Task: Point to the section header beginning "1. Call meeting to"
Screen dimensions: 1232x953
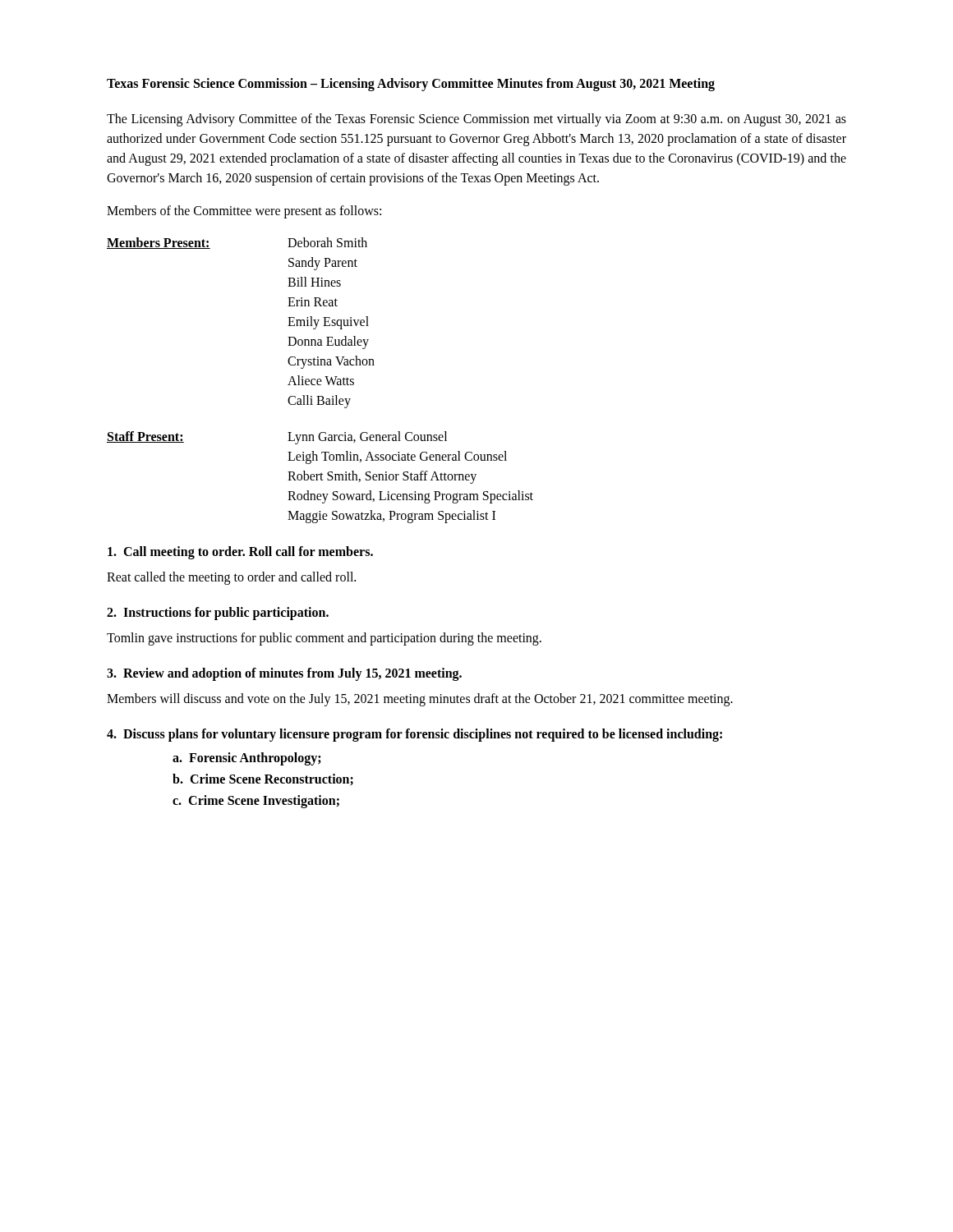Action: click(240, 552)
